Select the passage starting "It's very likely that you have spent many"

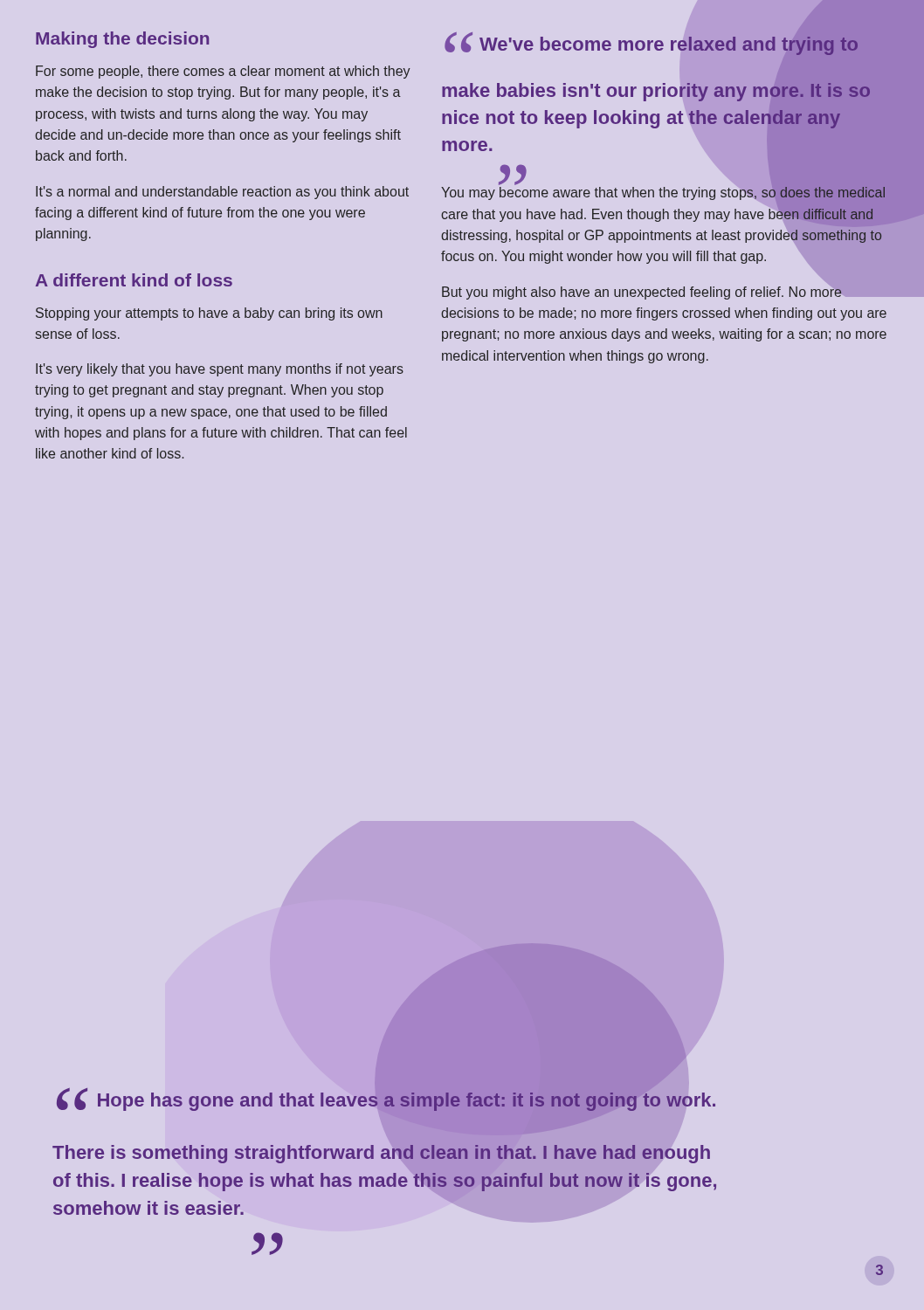(221, 412)
